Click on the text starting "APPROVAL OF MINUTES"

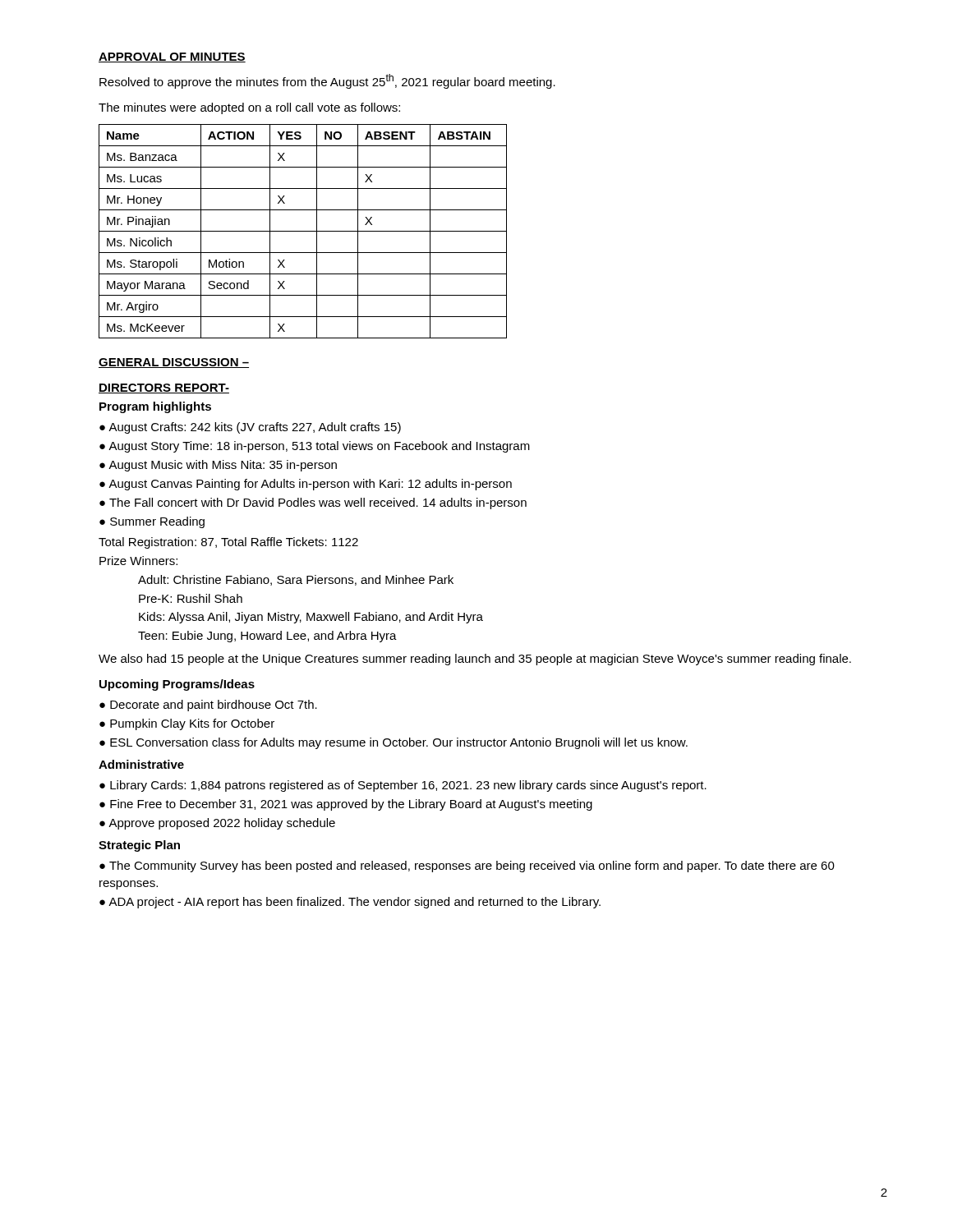[172, 56]
